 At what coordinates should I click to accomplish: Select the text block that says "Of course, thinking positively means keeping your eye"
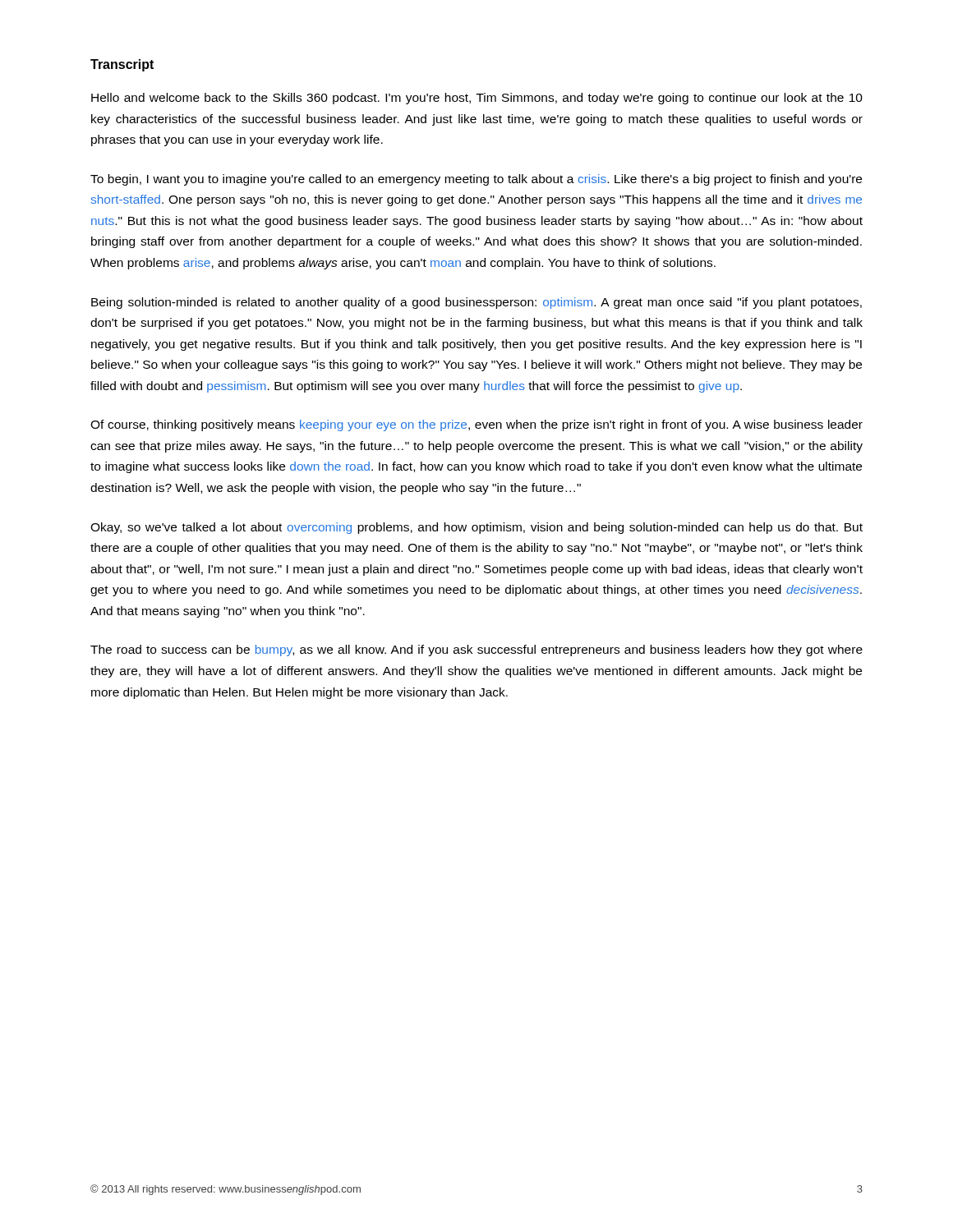pyautogui.click(x=476, y=456)
